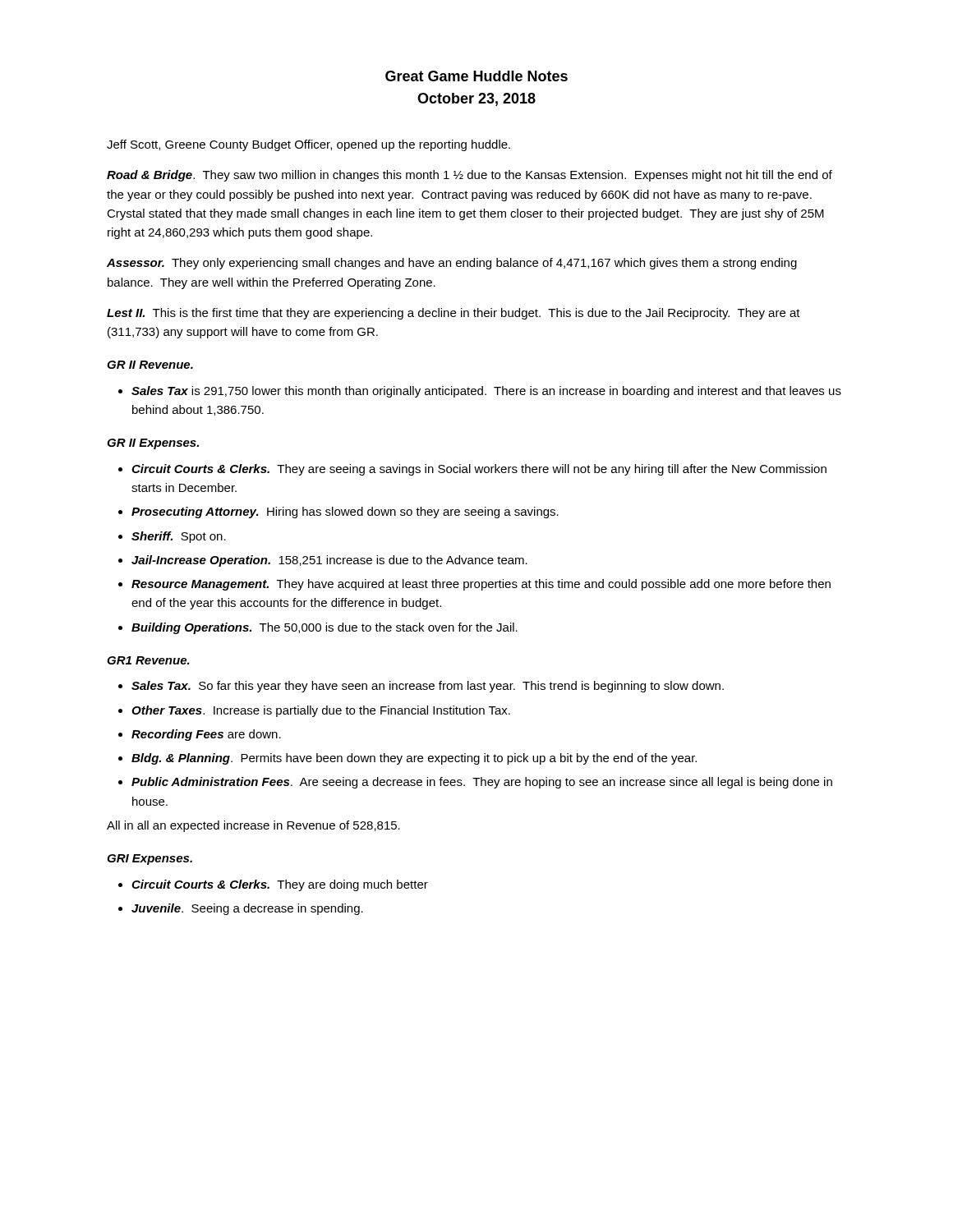Screen dimensions: 1232x953
Task: Locate the list item containing "Recording Fees are down."
Action: pos(206,734)
